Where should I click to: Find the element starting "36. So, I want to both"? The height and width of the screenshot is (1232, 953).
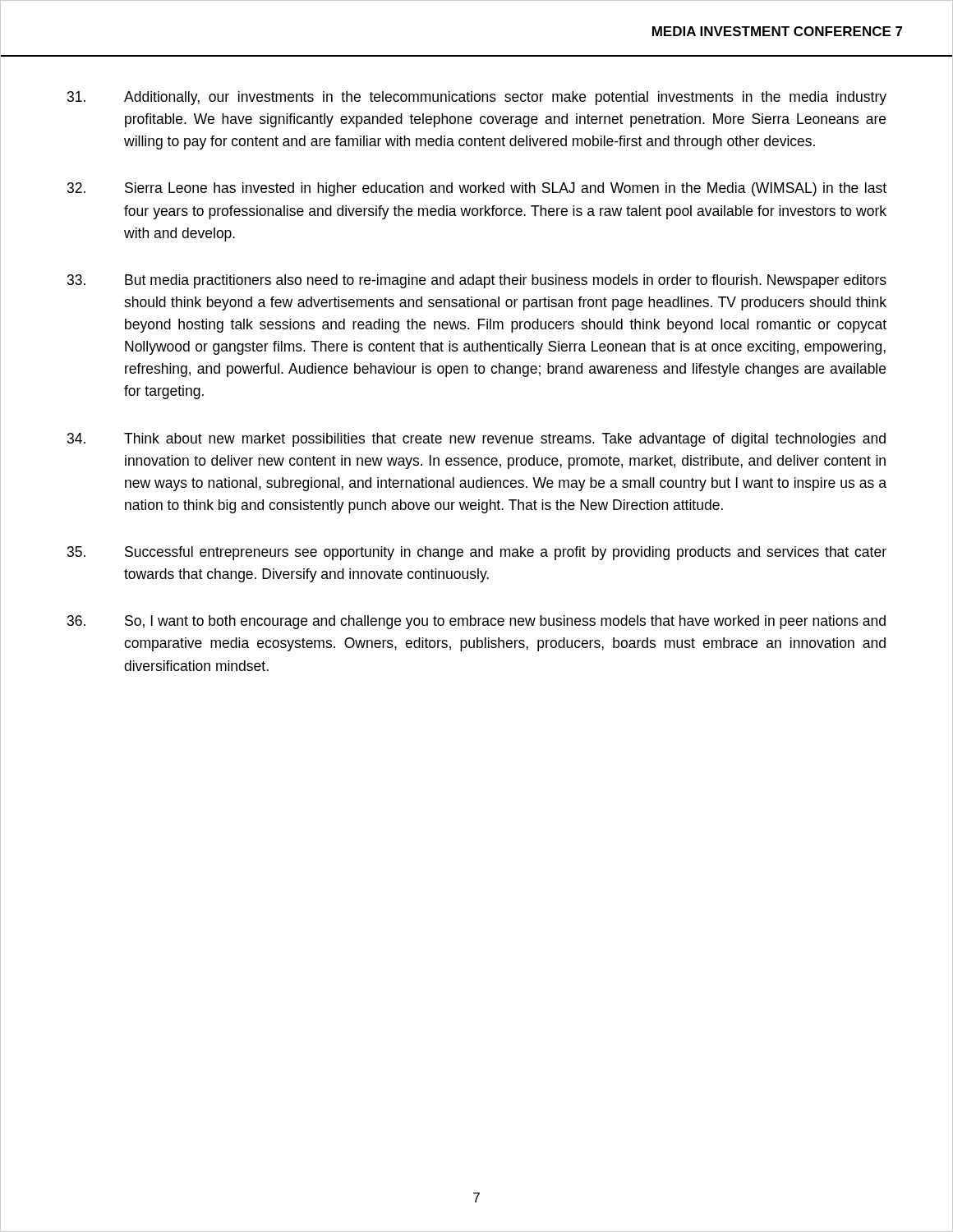tap(476, 644)
